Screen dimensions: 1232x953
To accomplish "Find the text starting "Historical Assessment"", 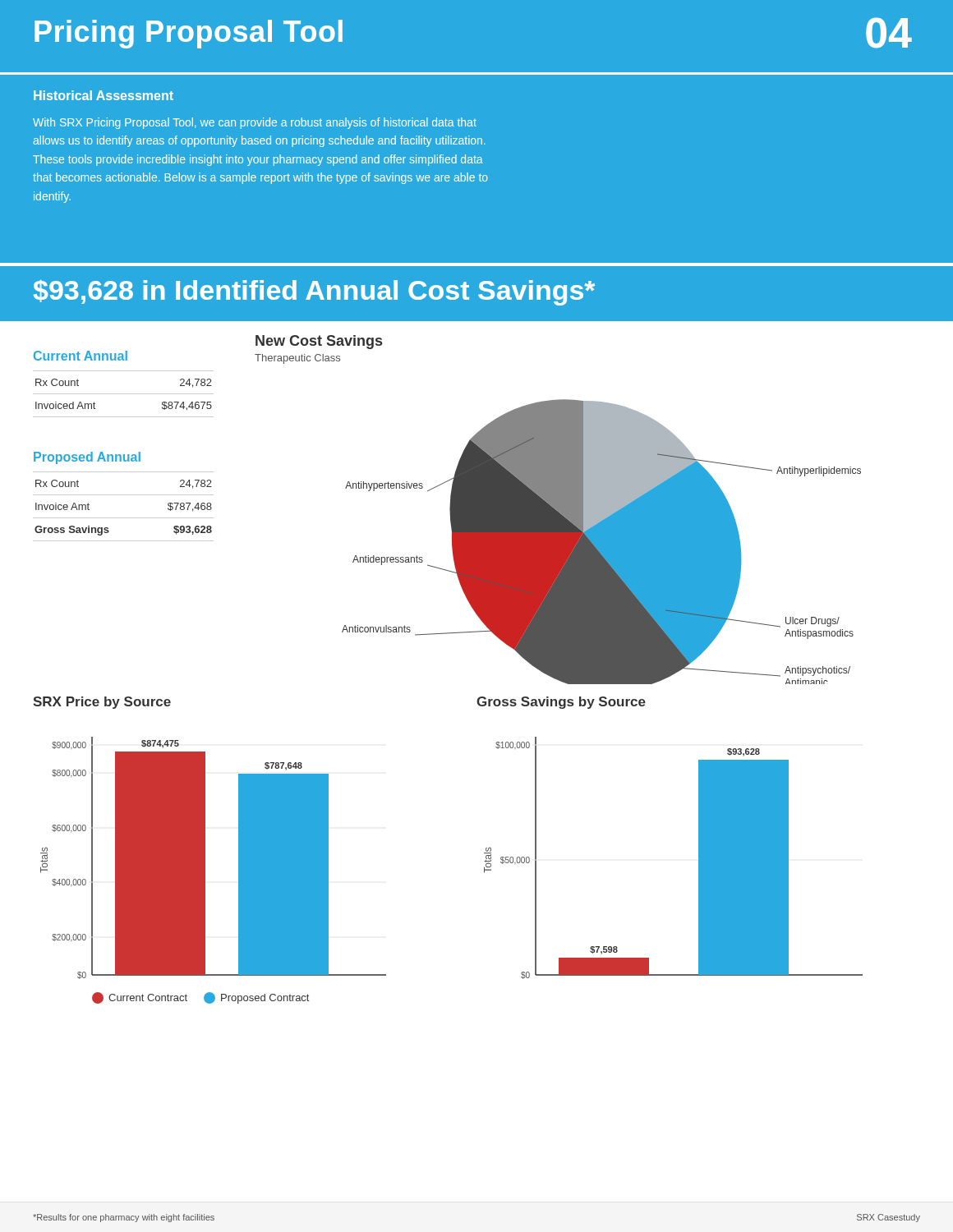I will pos(103,96).
